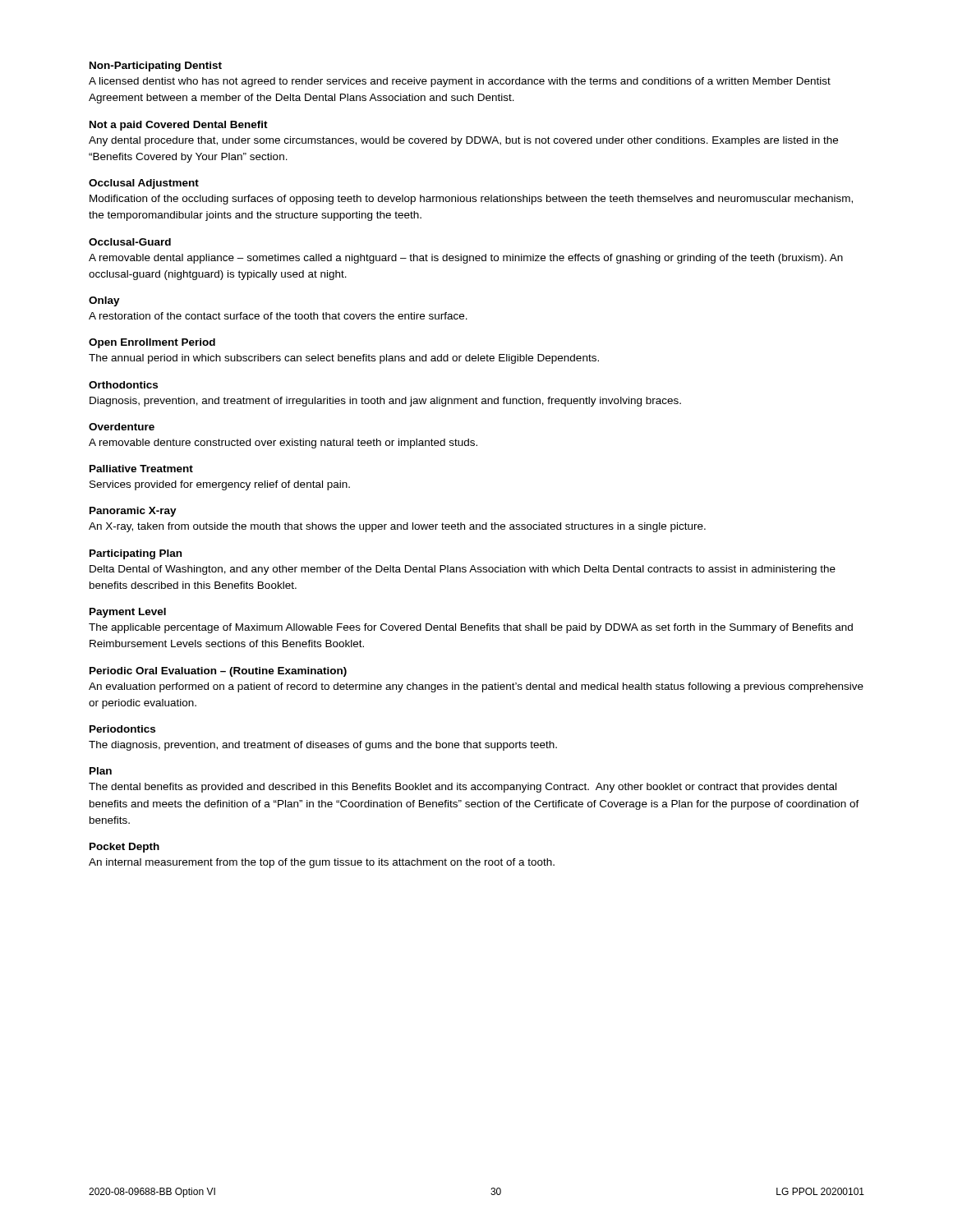Where is the passage that starts "Diagnosis, prevention, and treatment of irregularities in"?

476,400
